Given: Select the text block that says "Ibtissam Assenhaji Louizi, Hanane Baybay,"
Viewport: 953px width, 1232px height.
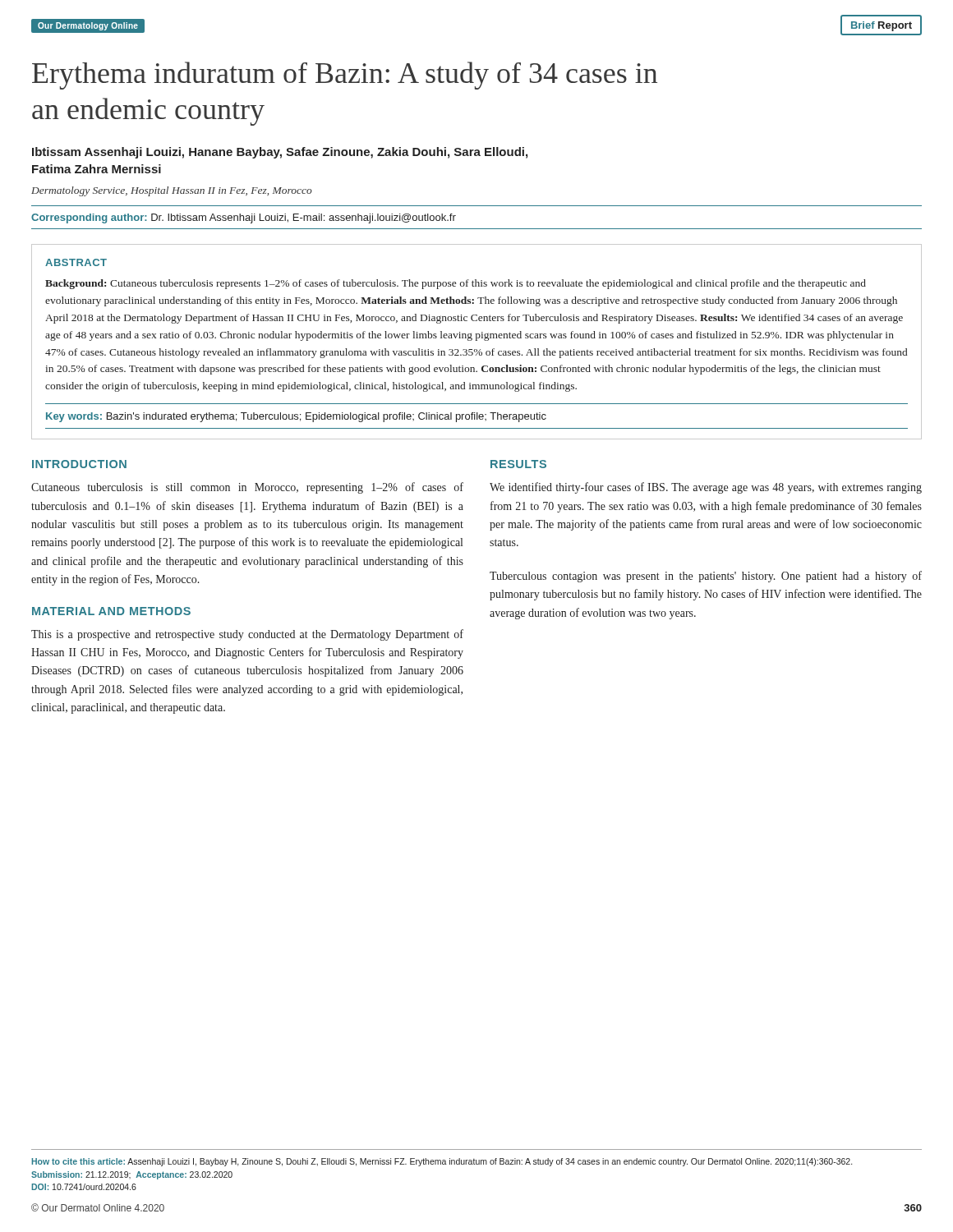Looking at the screenshot, I should coord(280,160).
